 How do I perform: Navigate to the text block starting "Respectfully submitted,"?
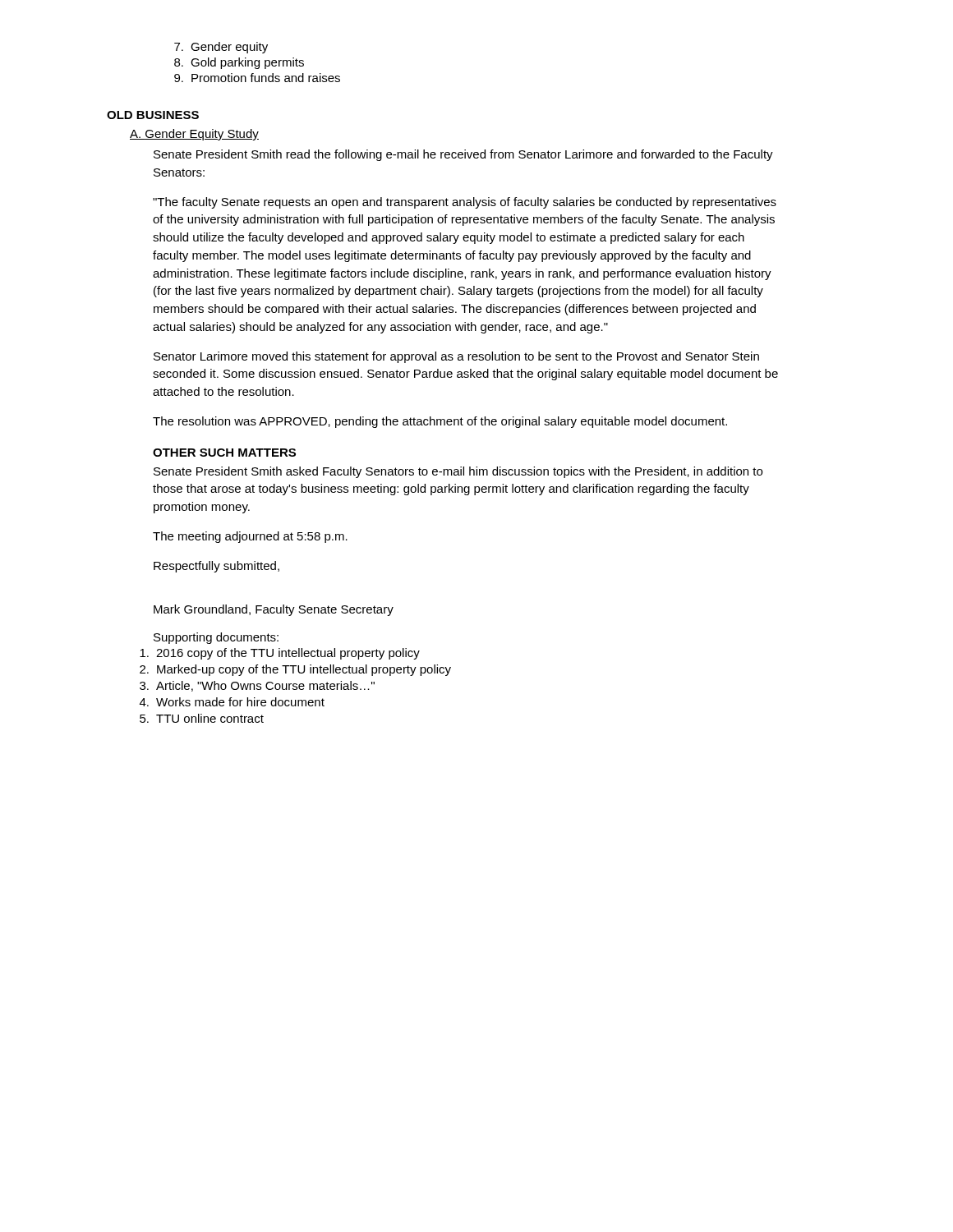[x=216, y=565]
